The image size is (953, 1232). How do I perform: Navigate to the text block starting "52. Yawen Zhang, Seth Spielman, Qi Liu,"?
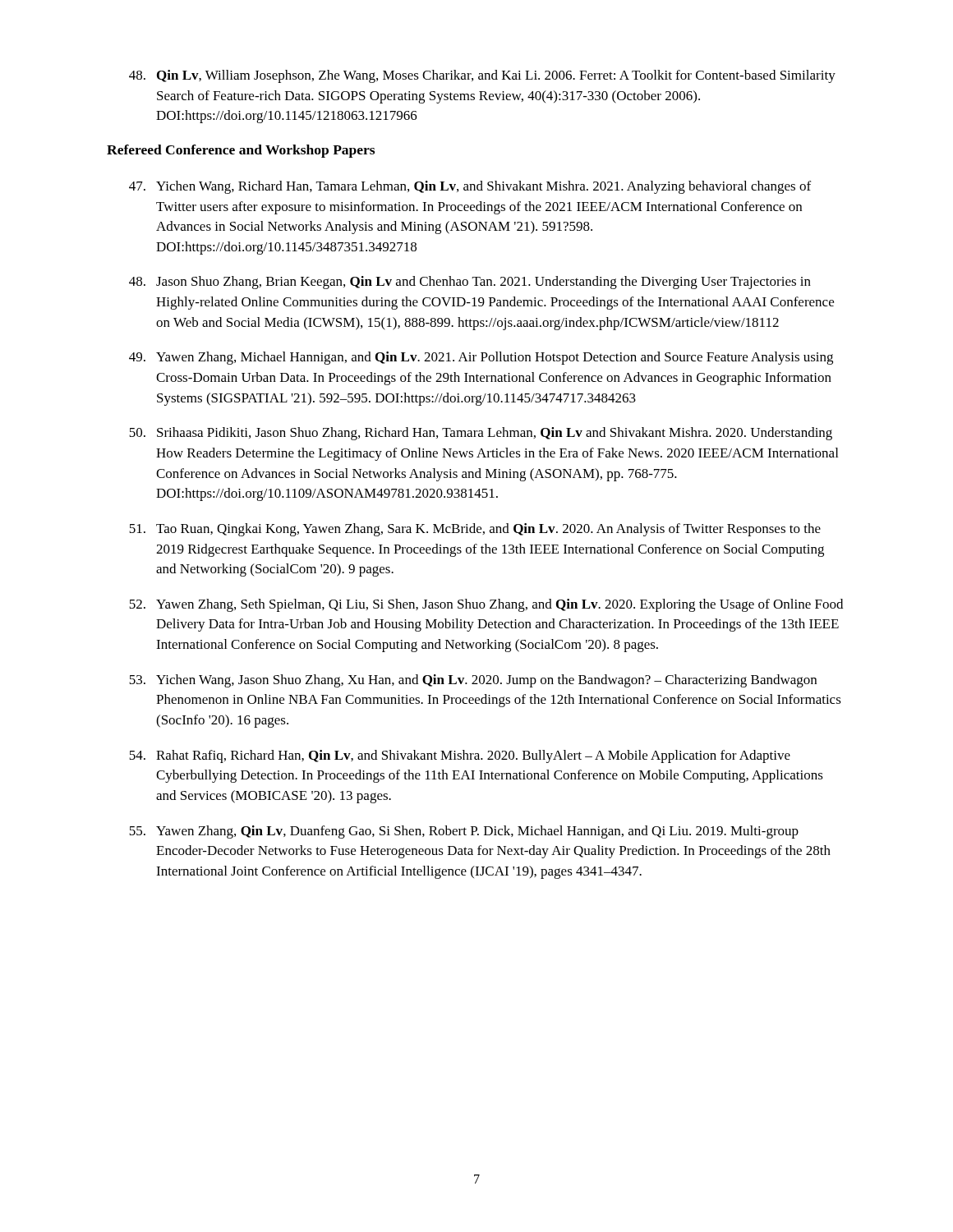(x=476, y=625)
